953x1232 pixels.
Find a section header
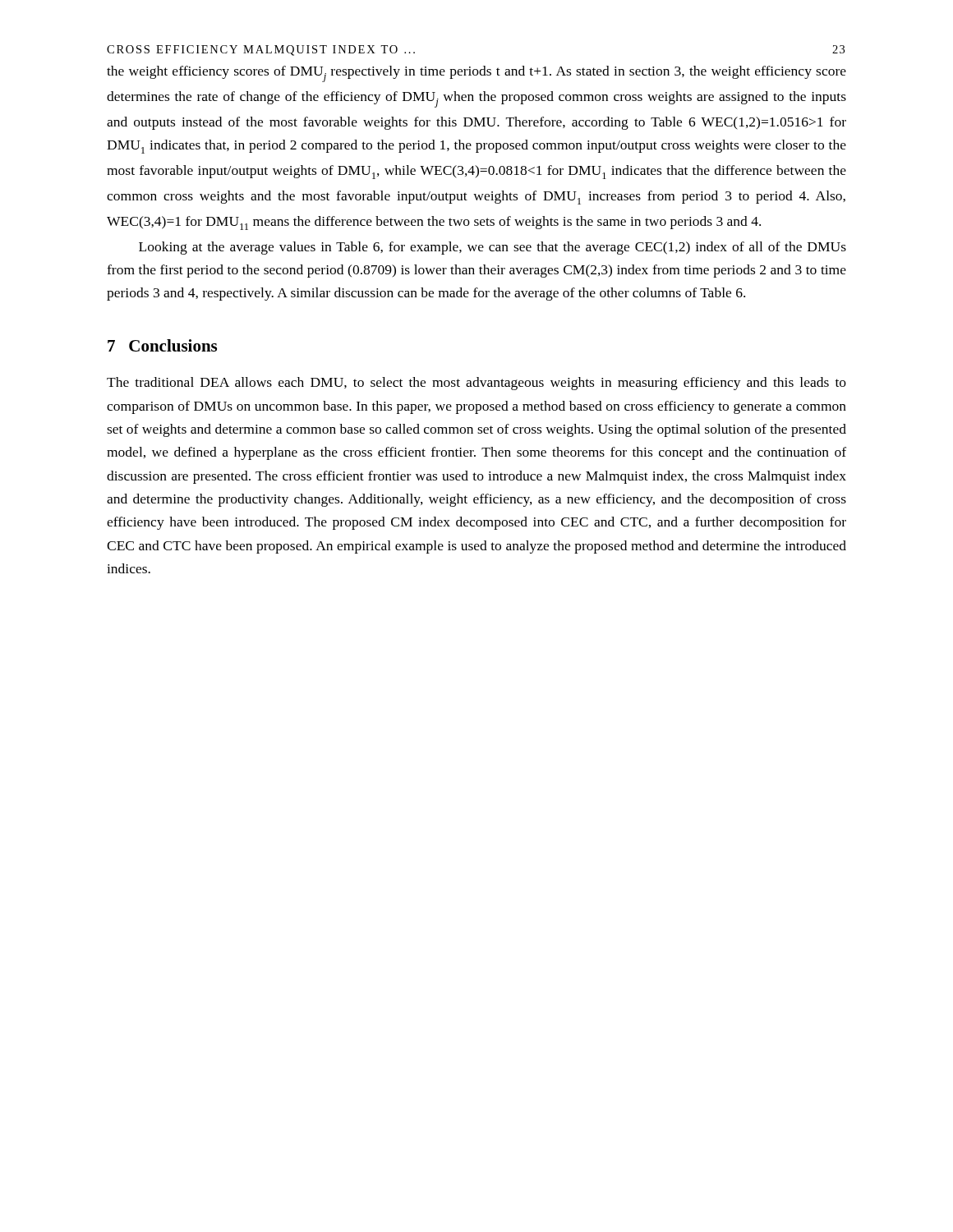(162, 346)
